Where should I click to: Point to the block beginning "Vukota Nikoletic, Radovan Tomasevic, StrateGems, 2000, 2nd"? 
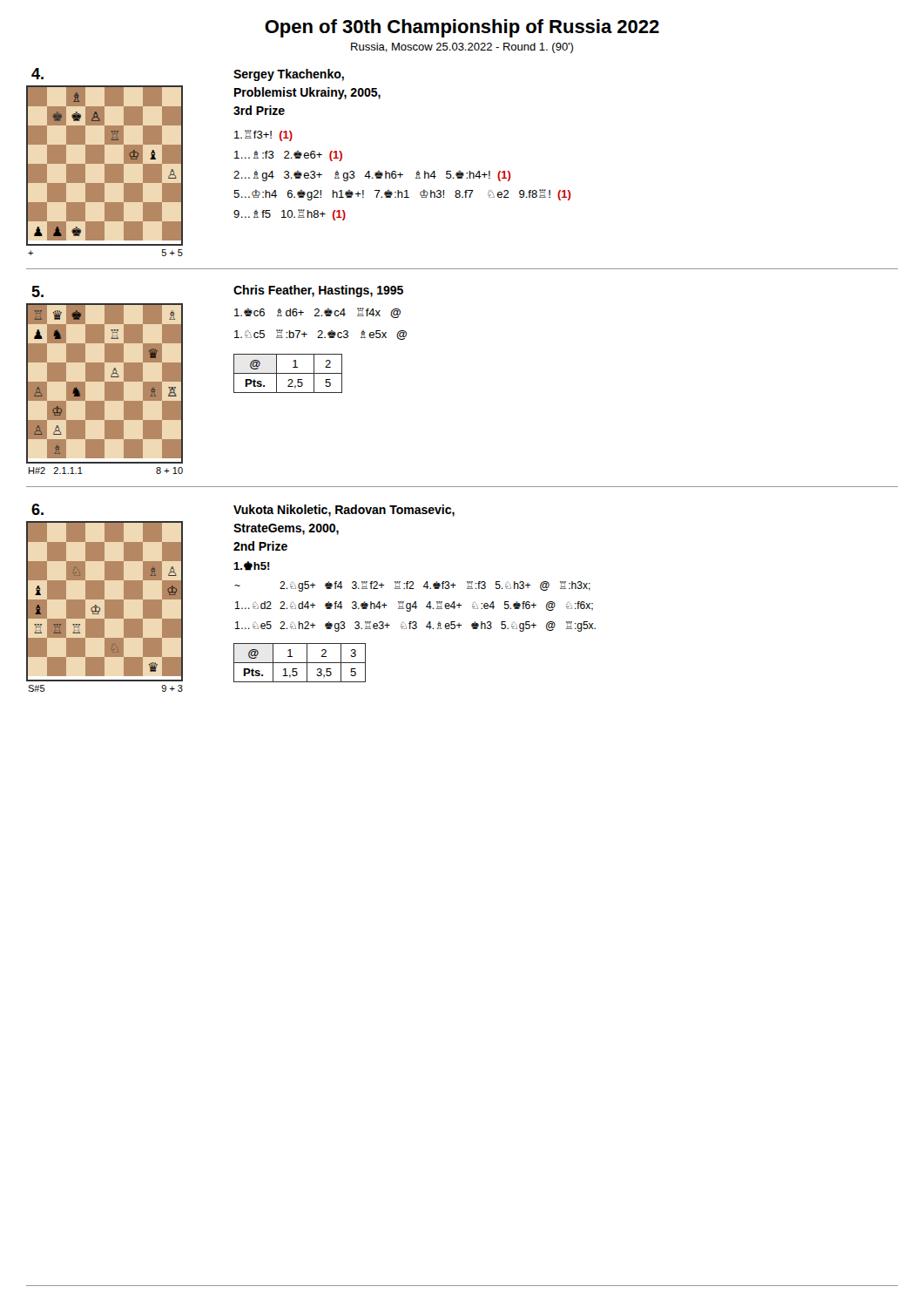344,528
